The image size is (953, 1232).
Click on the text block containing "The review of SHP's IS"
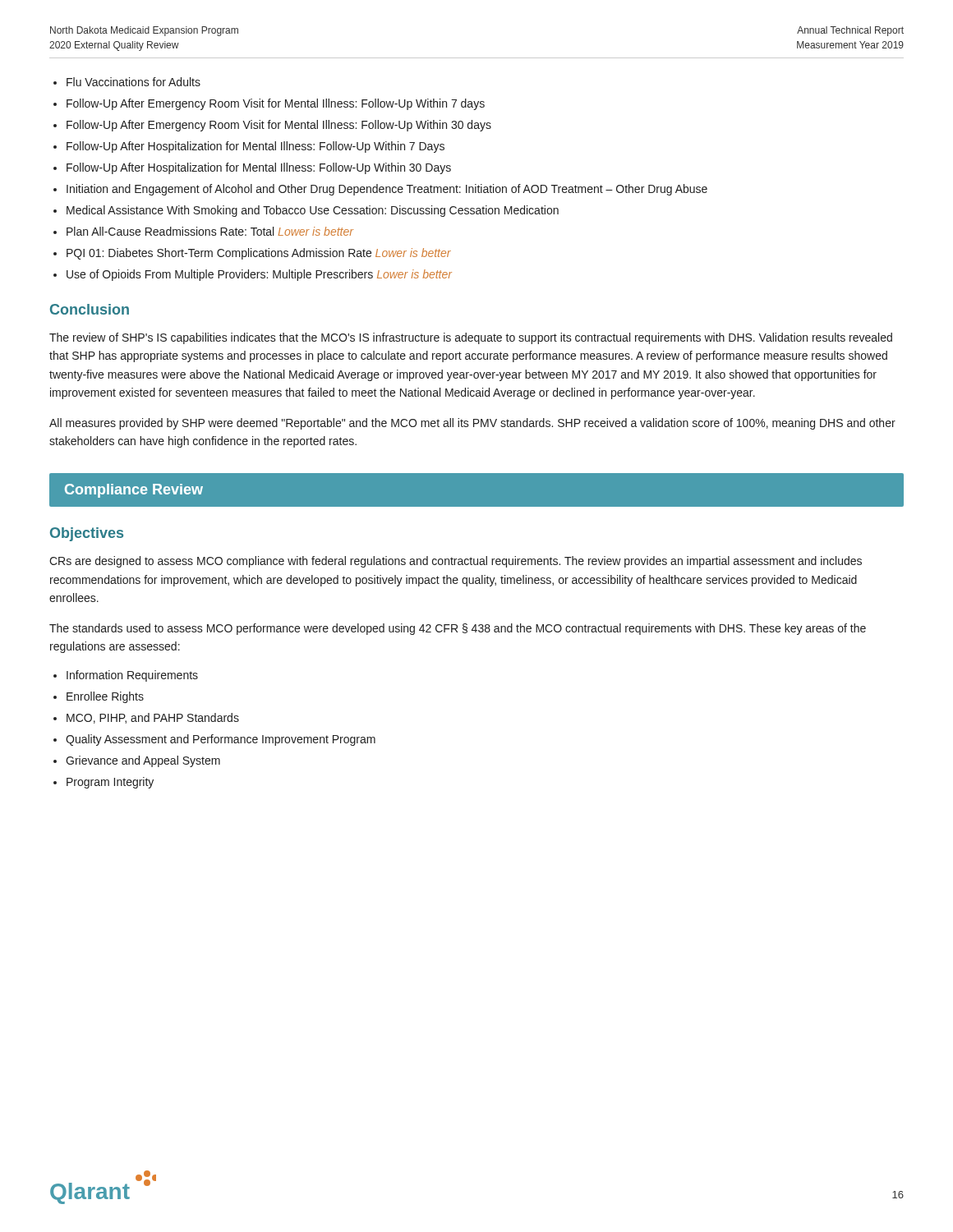(471, 365)
